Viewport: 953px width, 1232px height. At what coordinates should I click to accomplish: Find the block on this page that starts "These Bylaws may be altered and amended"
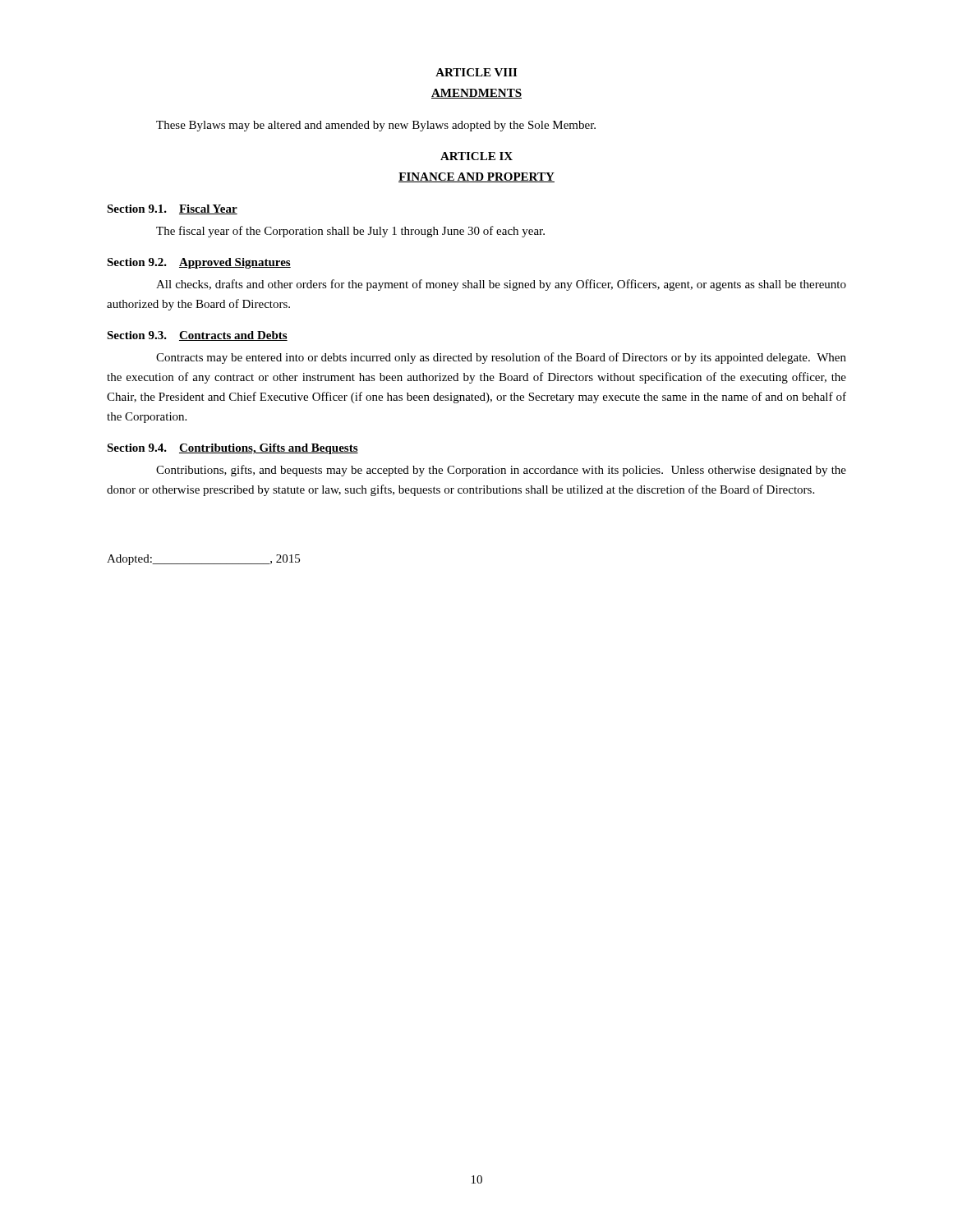376,125
